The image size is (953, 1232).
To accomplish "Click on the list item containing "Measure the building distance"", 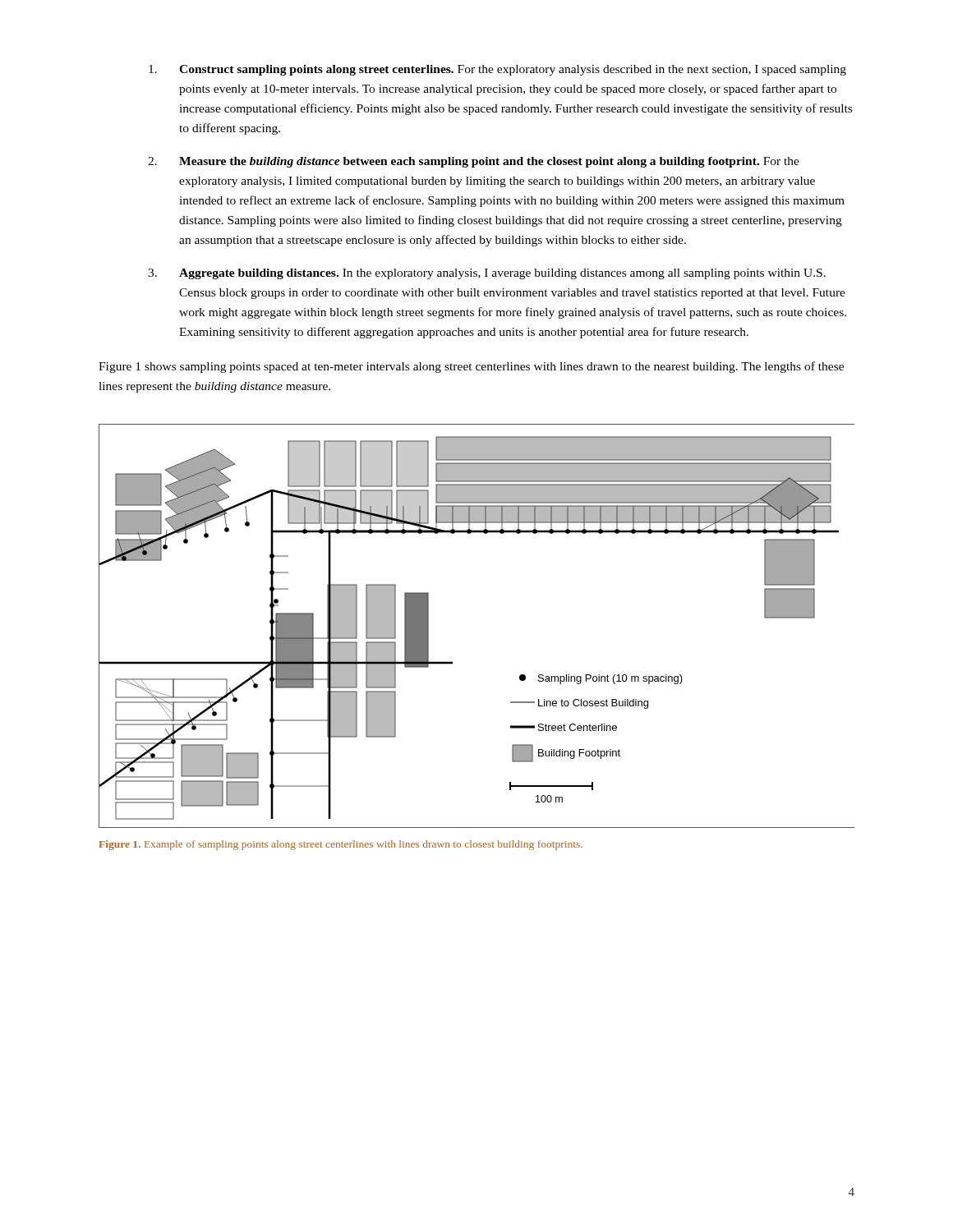I will [x=512, y=200].
